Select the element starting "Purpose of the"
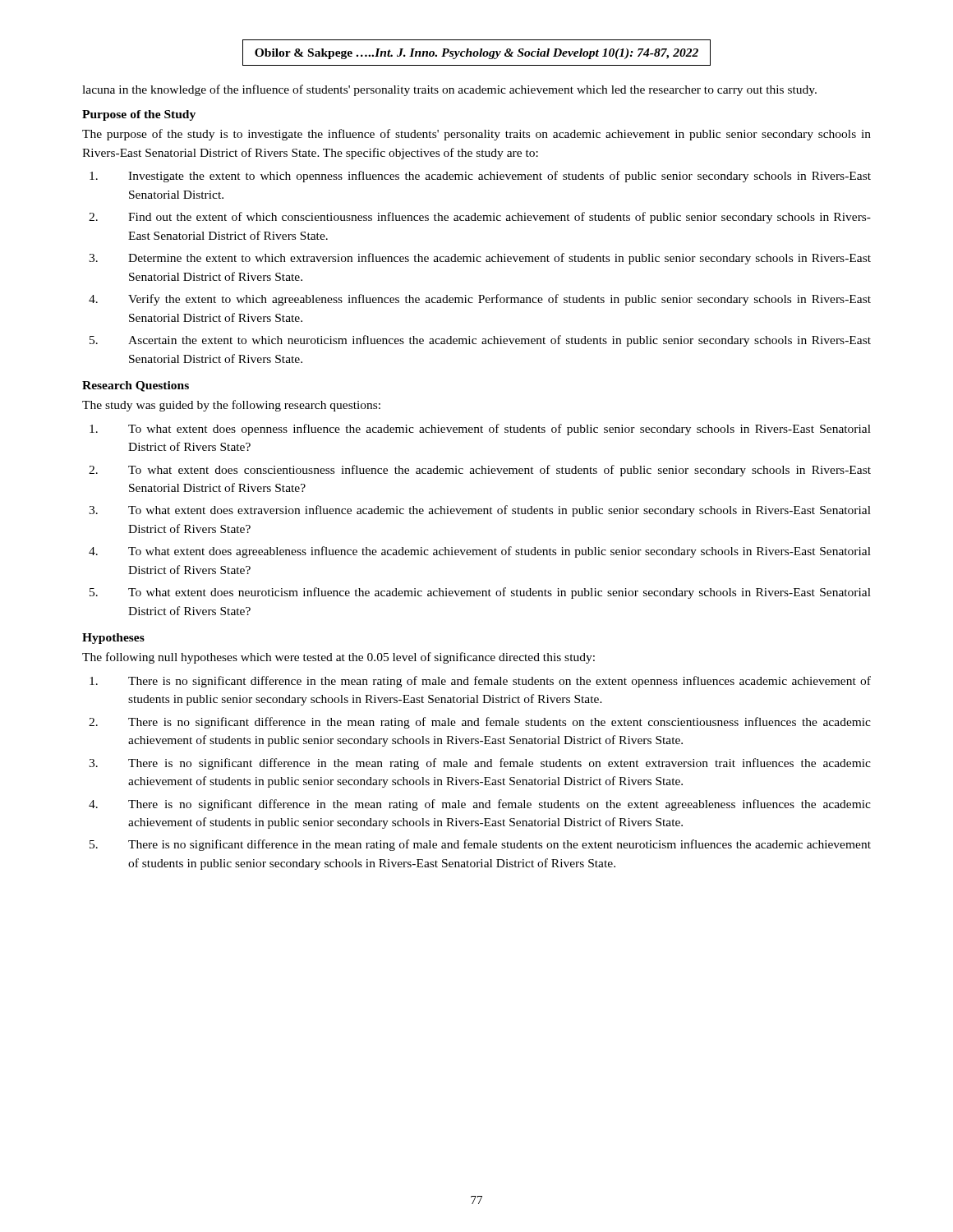The width and height of the screenshot is (953, 1232). click(x=139, y=114)
